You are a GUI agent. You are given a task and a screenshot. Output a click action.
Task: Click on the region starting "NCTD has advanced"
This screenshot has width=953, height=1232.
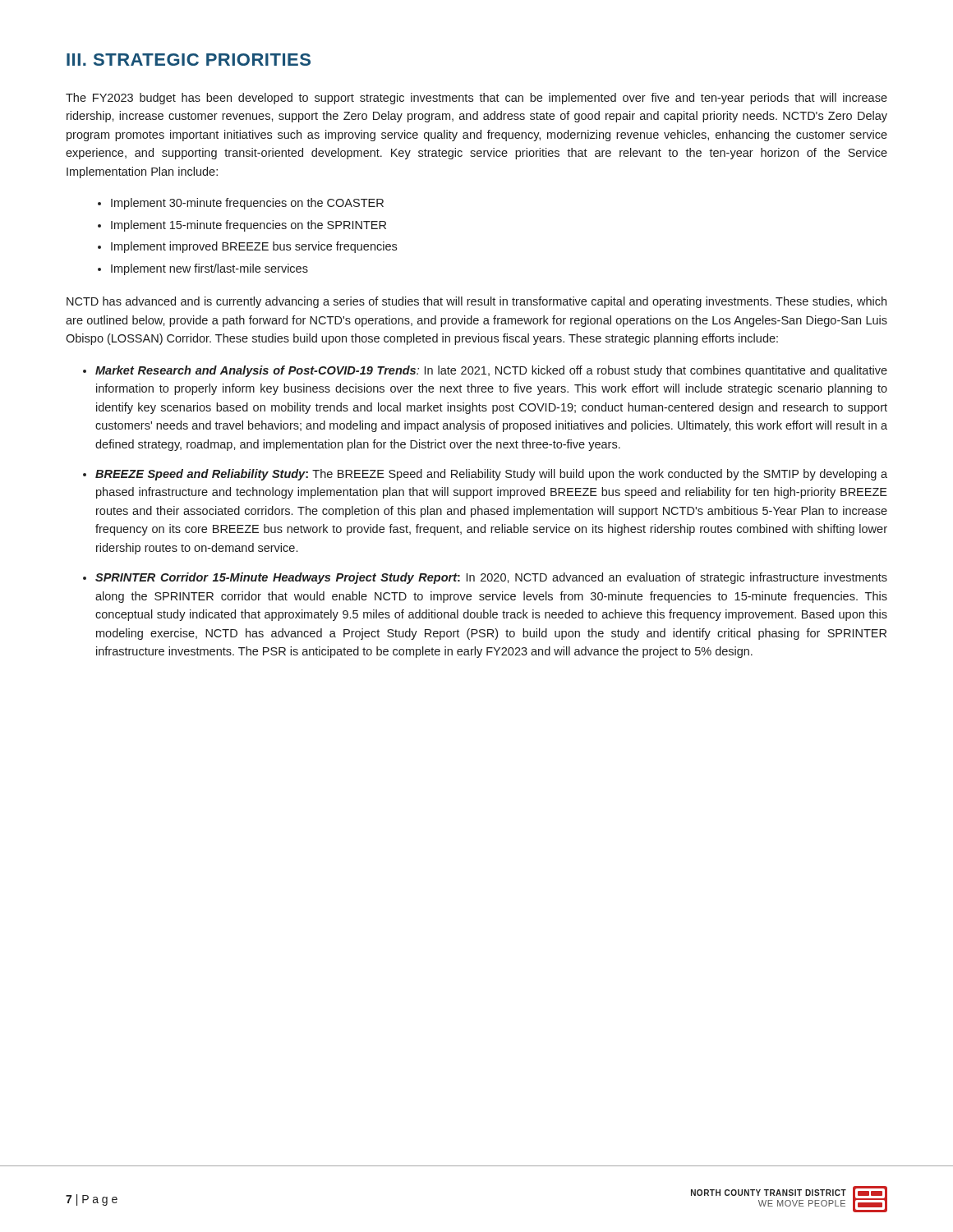[476, 320]
